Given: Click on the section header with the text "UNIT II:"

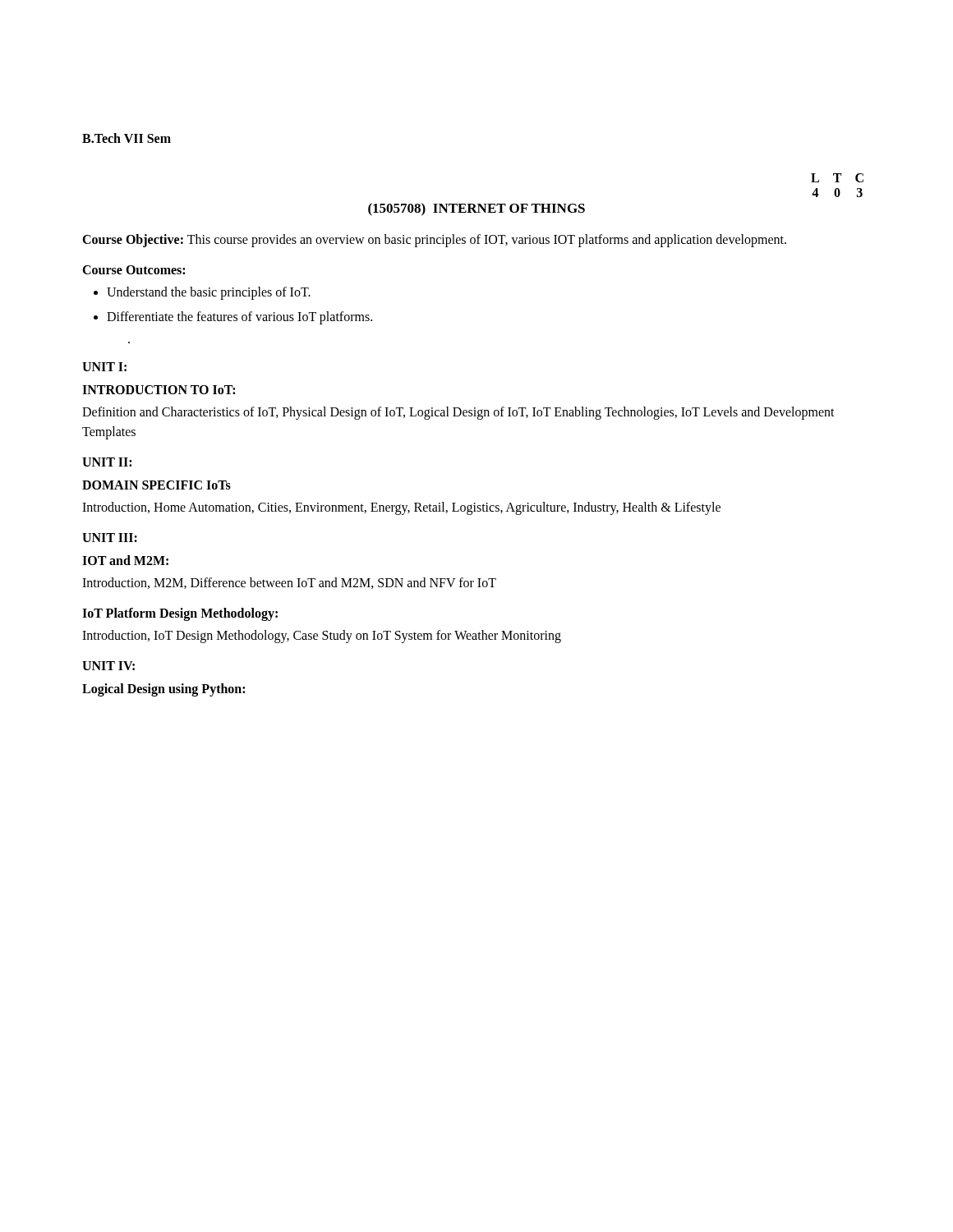Looking at the screenshot, I should click(107, 462).
